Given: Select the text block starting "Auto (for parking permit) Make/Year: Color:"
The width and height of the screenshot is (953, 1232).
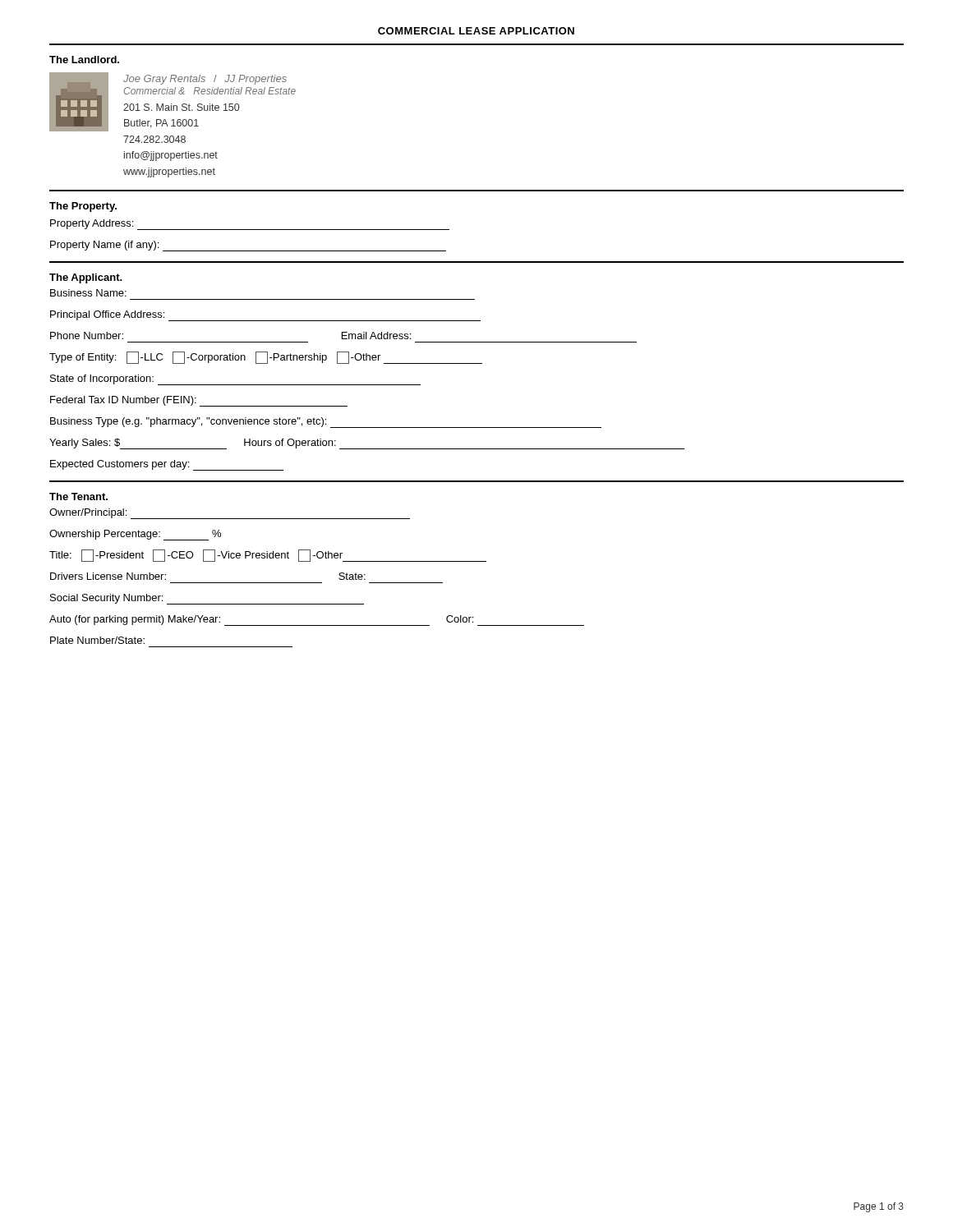Looking at the screenshot, I should [x=317, y=619].
